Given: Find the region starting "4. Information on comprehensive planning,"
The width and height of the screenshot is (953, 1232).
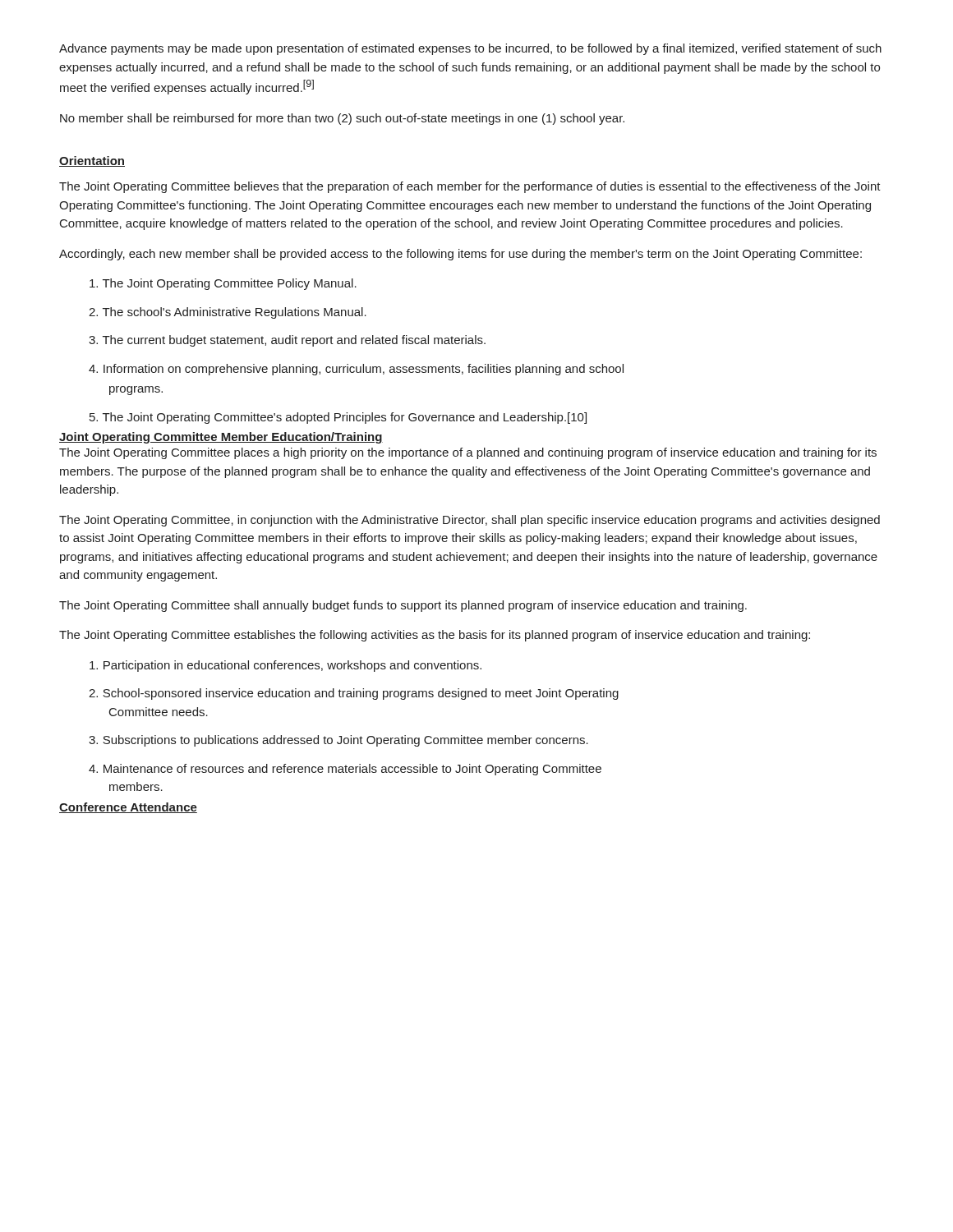Looking at the screenshot, I should 491,379.
